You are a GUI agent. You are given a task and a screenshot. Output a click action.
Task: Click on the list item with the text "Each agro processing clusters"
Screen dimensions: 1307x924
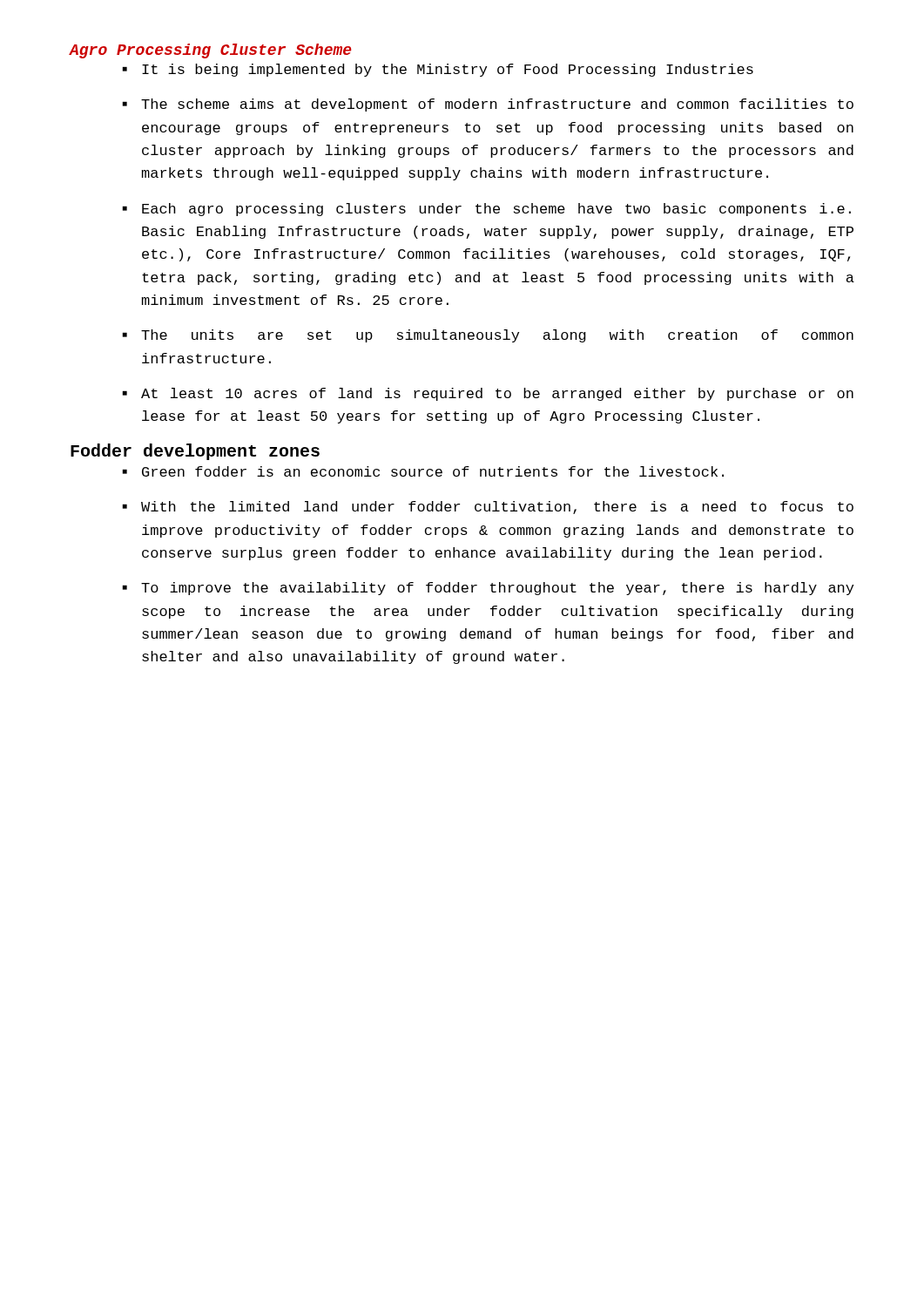(x=498, y=255)
